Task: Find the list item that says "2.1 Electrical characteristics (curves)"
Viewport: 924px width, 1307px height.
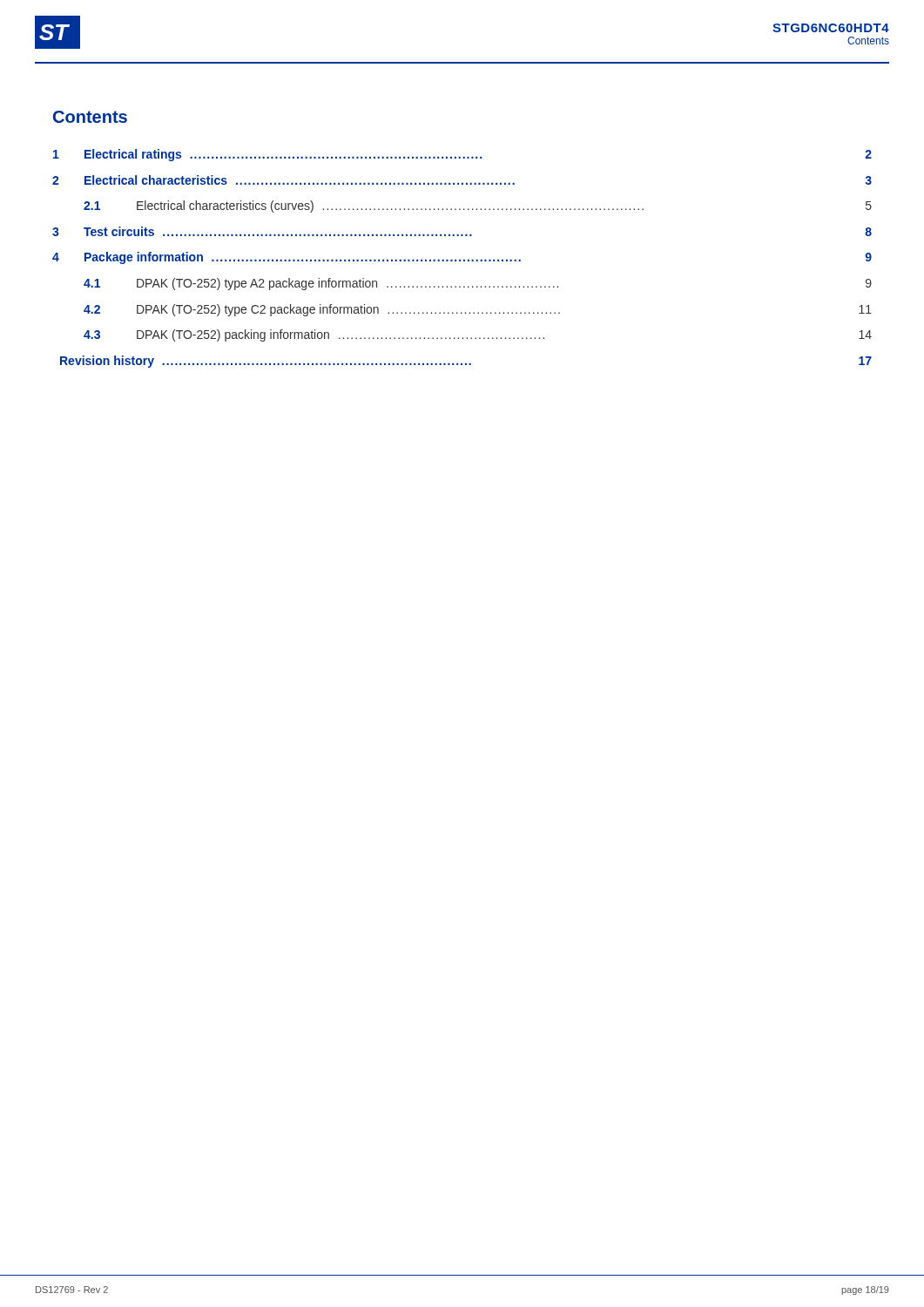Action: pos(462,207)
